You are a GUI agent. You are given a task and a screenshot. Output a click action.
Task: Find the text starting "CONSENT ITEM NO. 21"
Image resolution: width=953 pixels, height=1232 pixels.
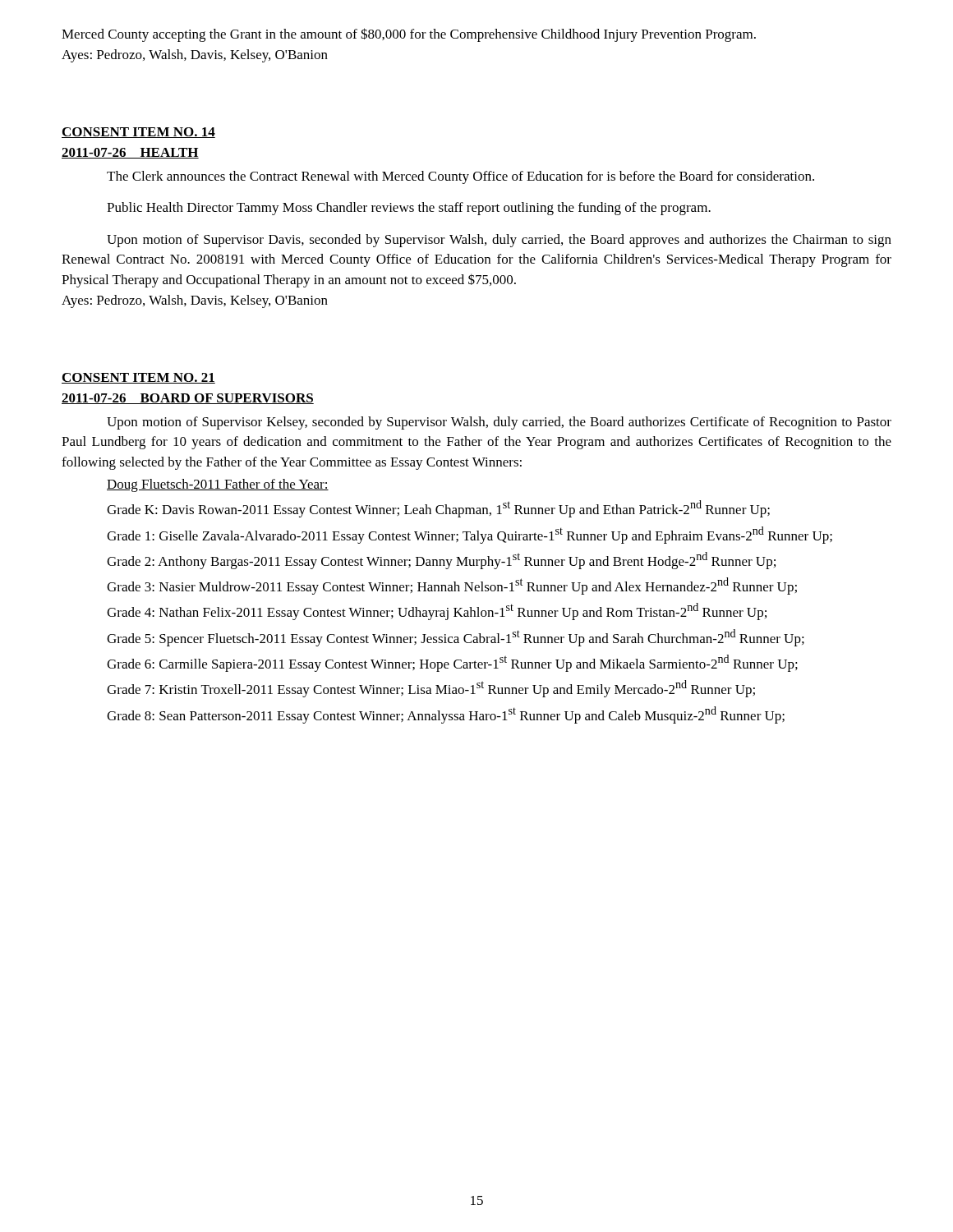point(138,378)
